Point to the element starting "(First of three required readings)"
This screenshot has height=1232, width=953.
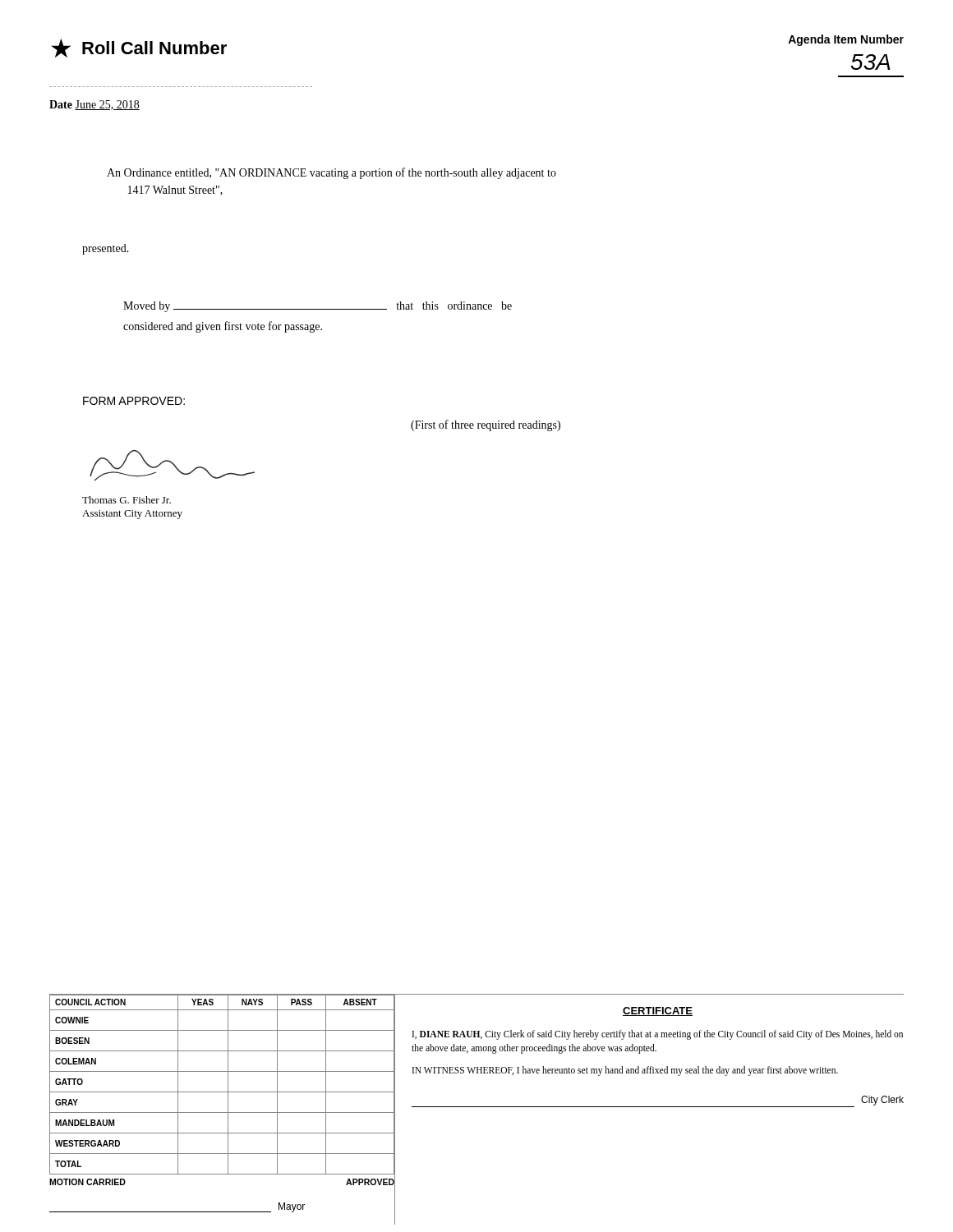pos(486,425)
